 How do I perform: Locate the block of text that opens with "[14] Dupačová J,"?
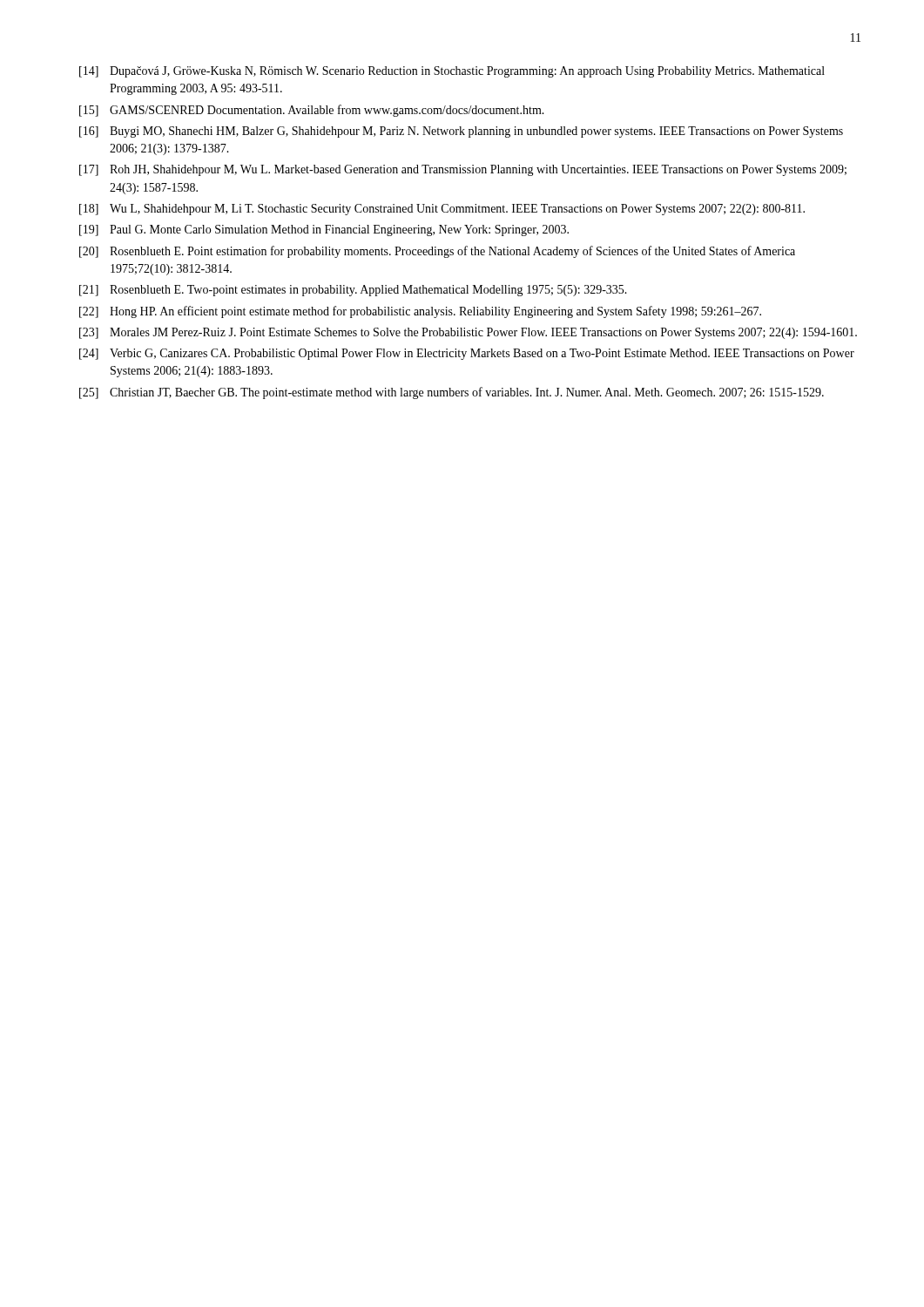point(470,80)
